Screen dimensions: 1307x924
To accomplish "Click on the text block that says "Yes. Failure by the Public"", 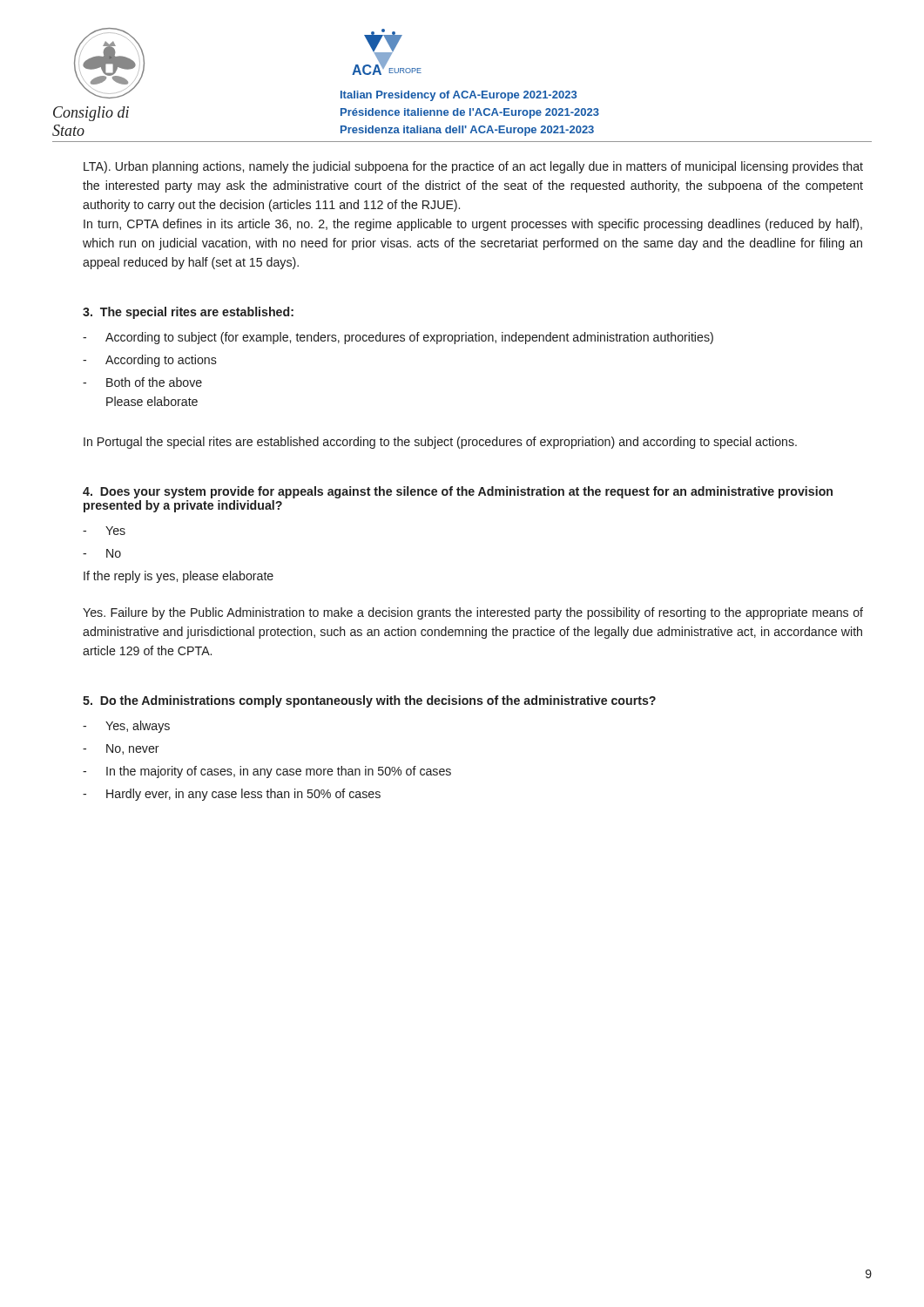I will pos(473,632).
